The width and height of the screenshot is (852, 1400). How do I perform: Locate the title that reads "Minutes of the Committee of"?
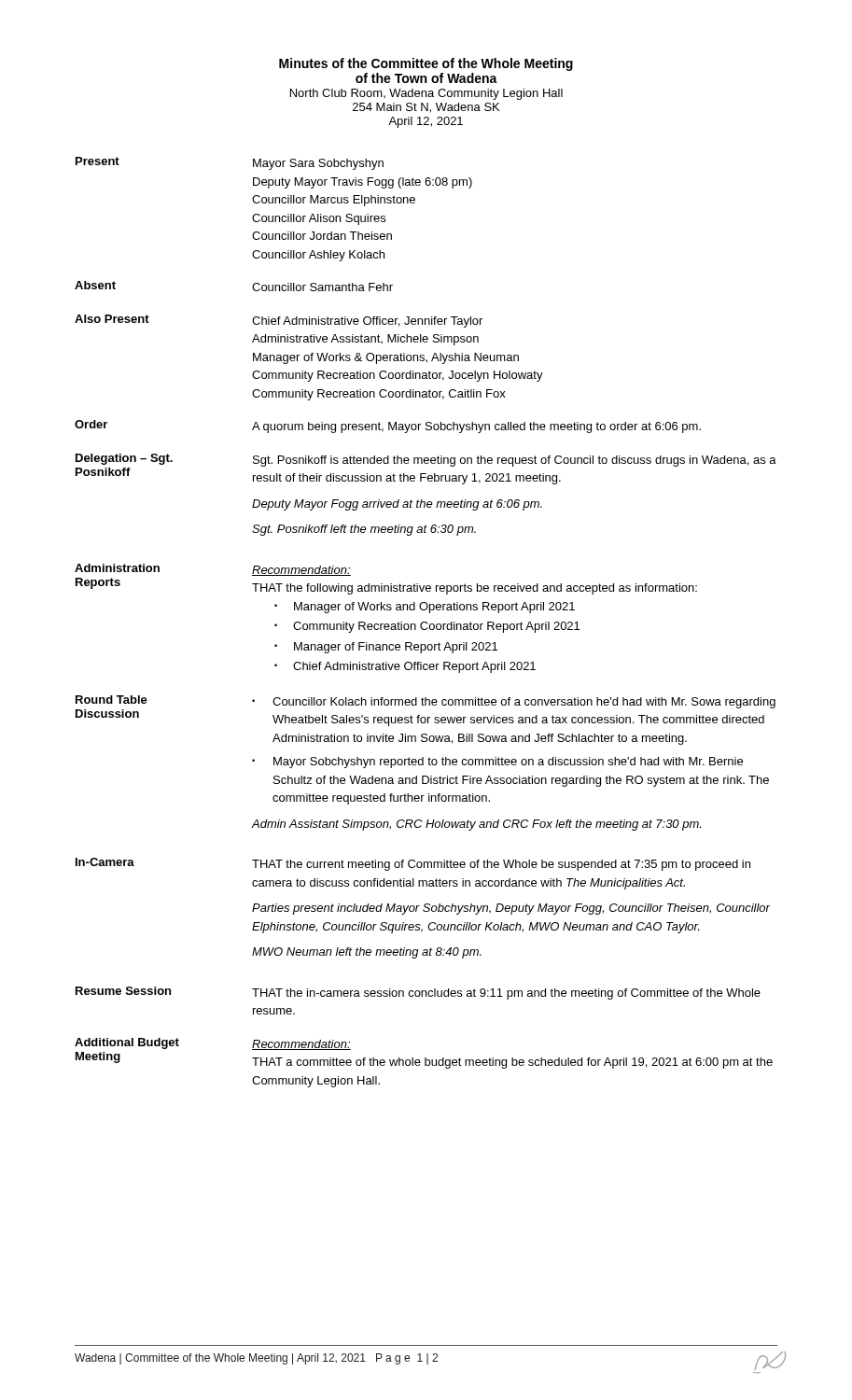[x=426, y=92]
